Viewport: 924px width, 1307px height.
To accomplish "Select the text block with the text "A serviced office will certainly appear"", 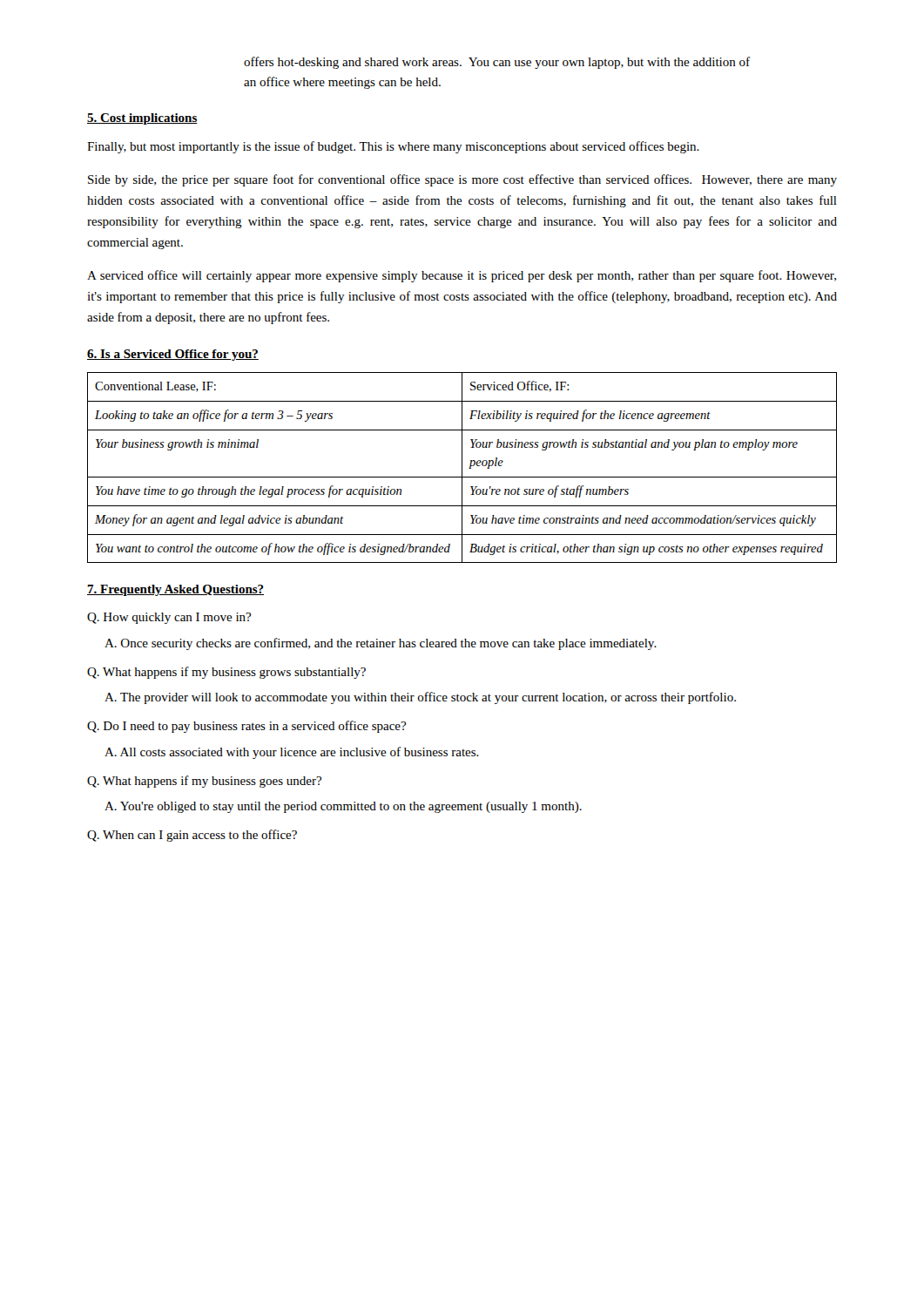I will pyautogui.click(x=462, y=296).
